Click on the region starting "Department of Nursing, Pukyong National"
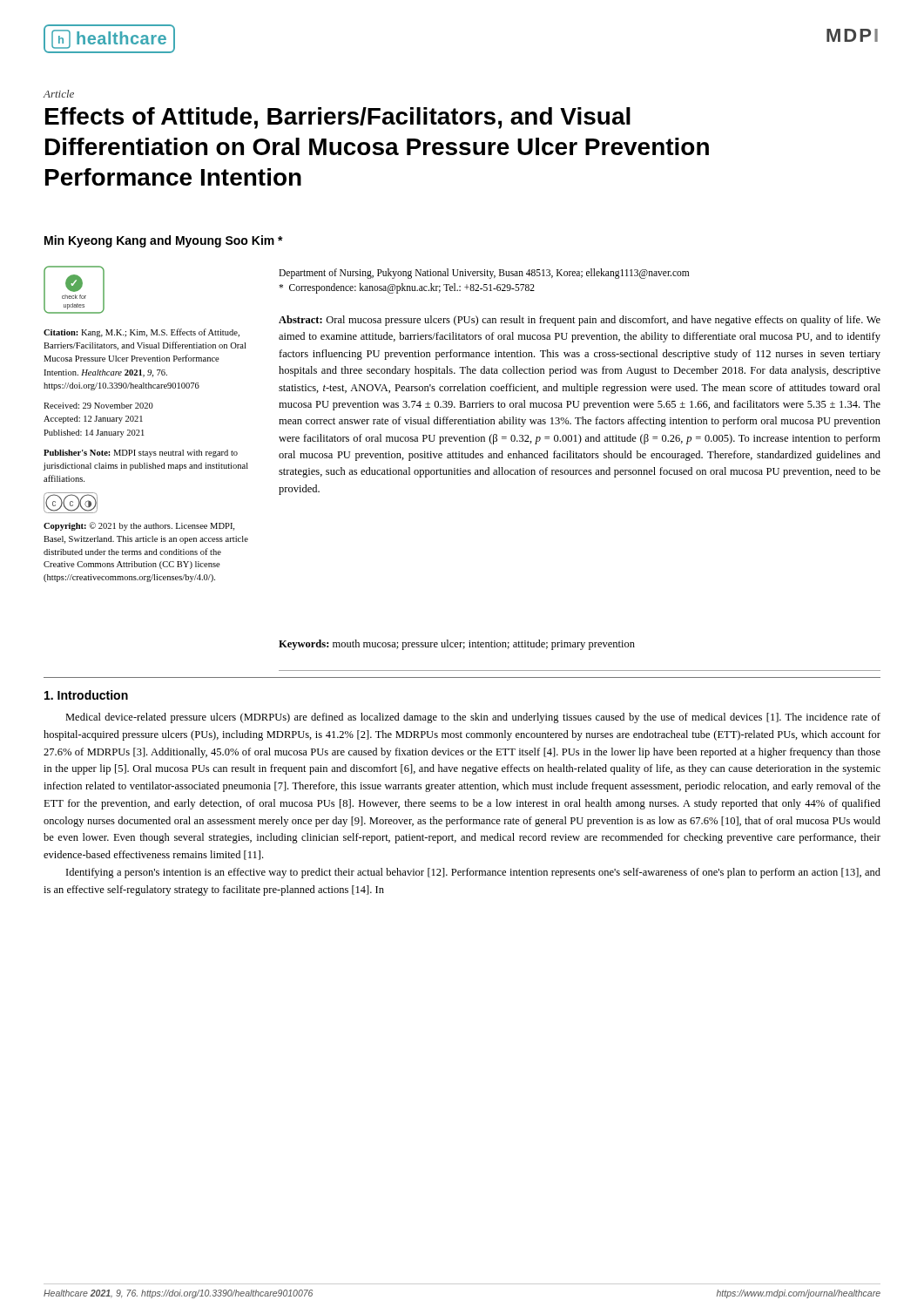Viewport: 924px width, 1307px height. click(484, 280)
